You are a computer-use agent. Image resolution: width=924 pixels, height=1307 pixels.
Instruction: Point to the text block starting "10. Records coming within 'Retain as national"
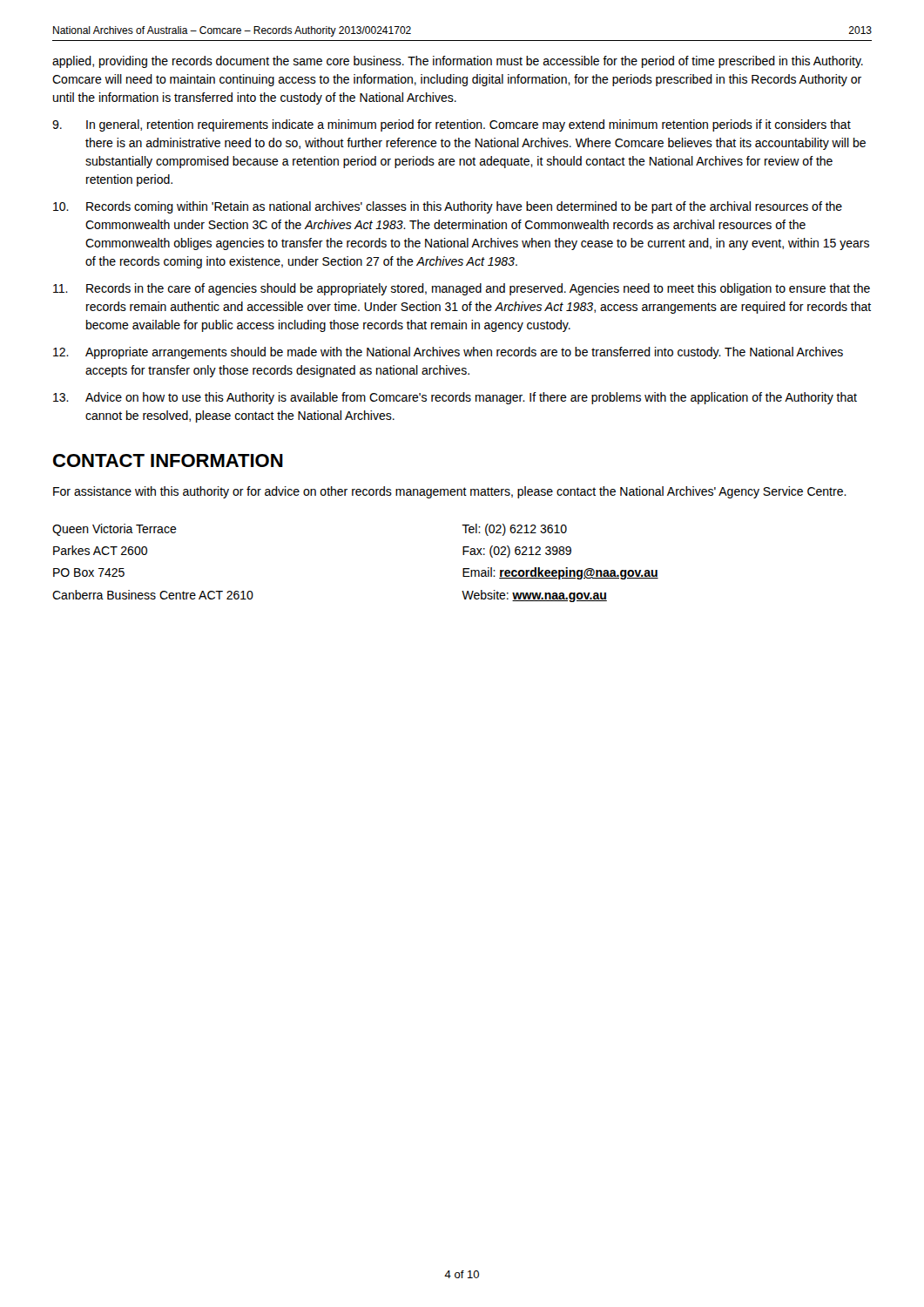(462, 234)
